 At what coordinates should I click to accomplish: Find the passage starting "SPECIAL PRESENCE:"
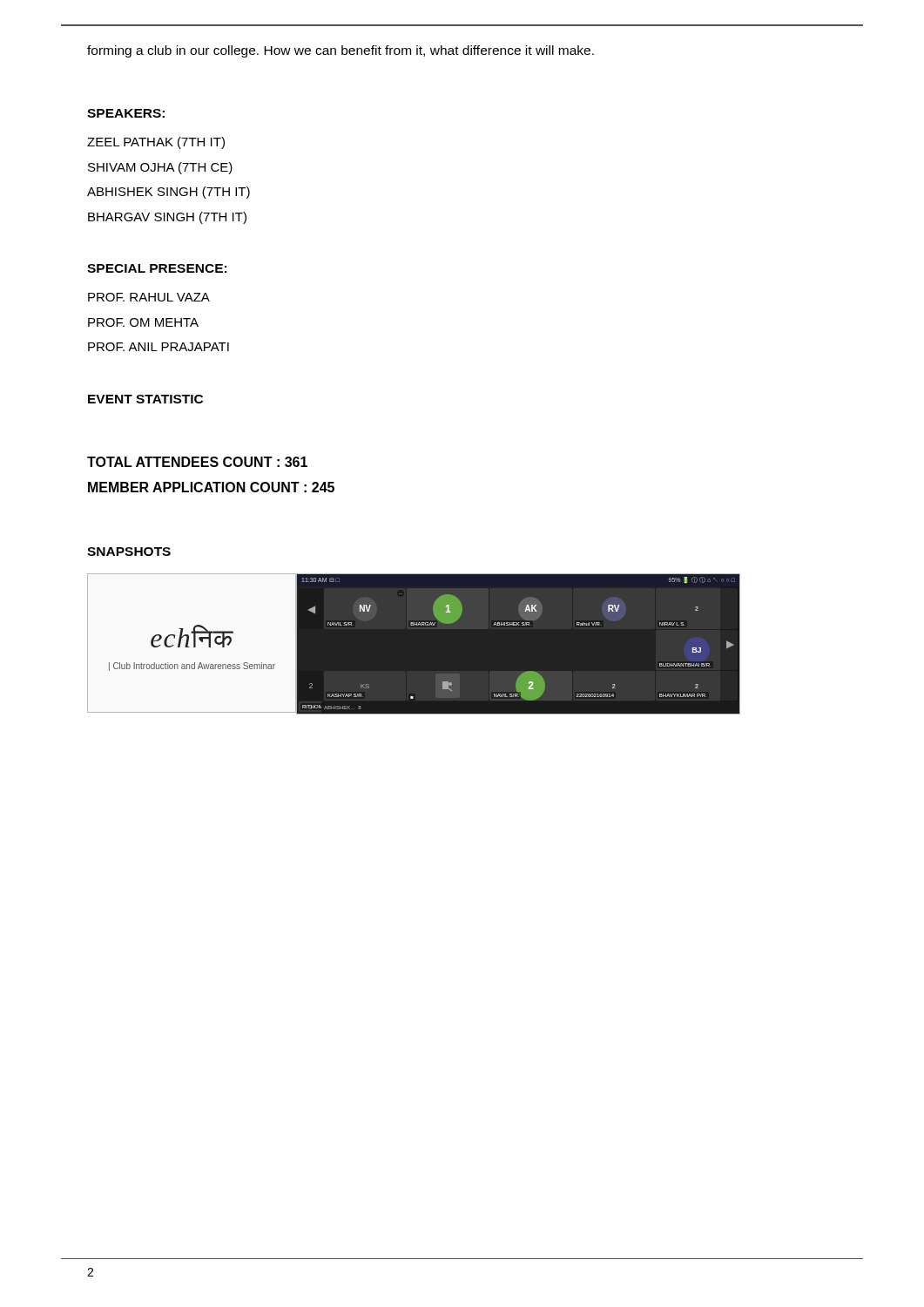click(x=157, y=268)
